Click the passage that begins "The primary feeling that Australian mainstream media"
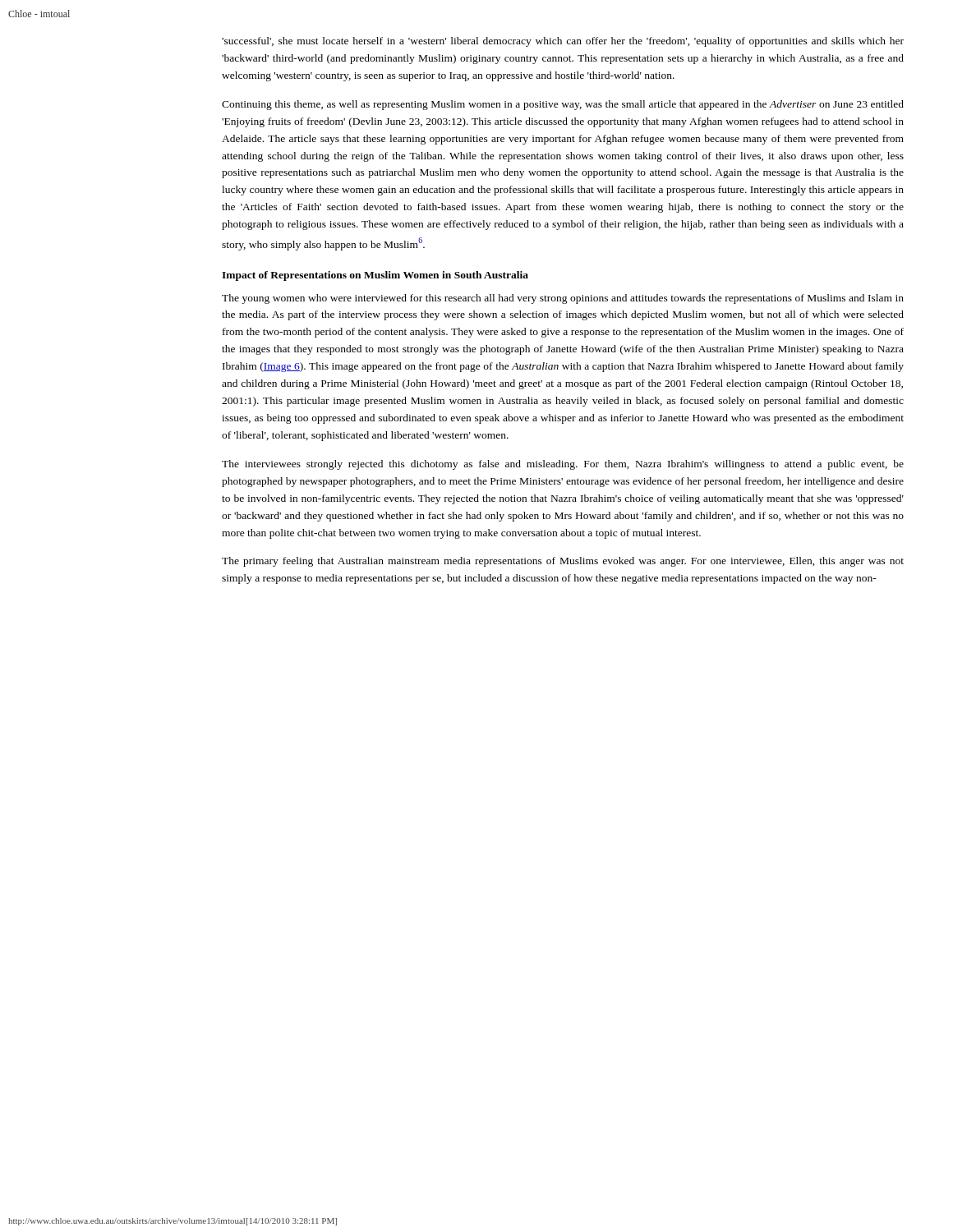This screenshot has width=953, height=1232. point(563,570)
